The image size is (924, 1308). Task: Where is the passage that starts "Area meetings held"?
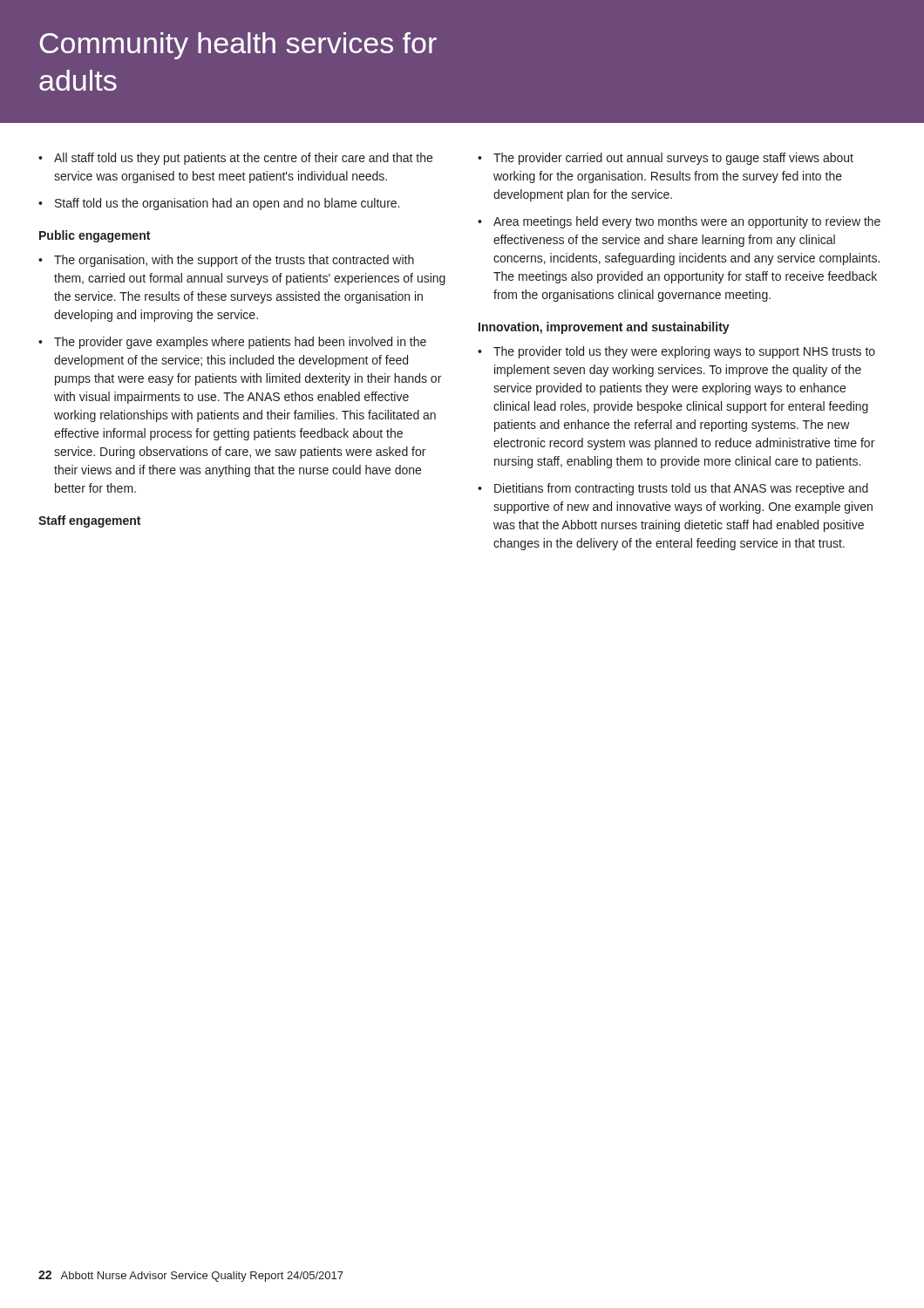tap(687, 258)
